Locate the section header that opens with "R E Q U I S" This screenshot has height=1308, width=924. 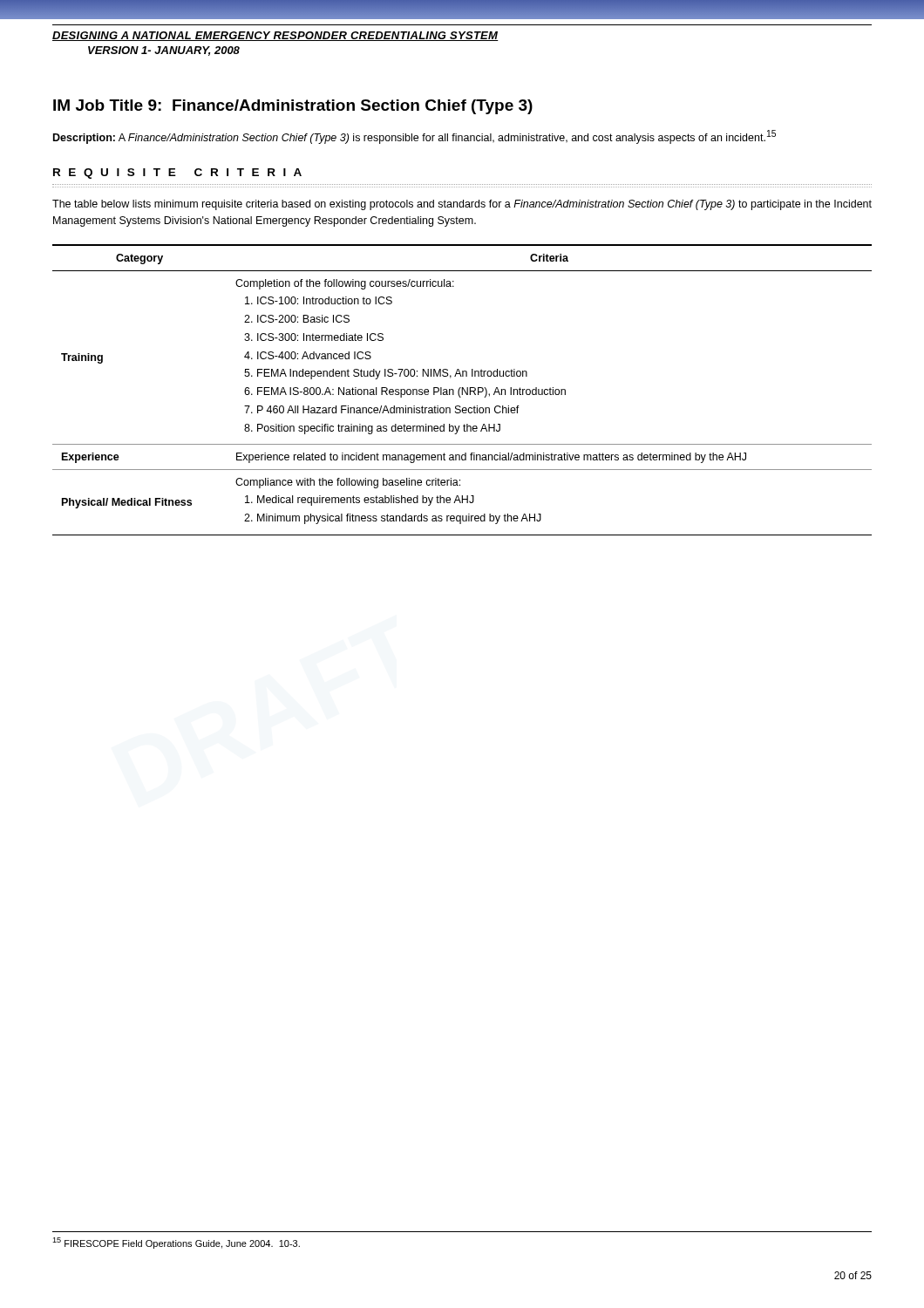point(462,177)
